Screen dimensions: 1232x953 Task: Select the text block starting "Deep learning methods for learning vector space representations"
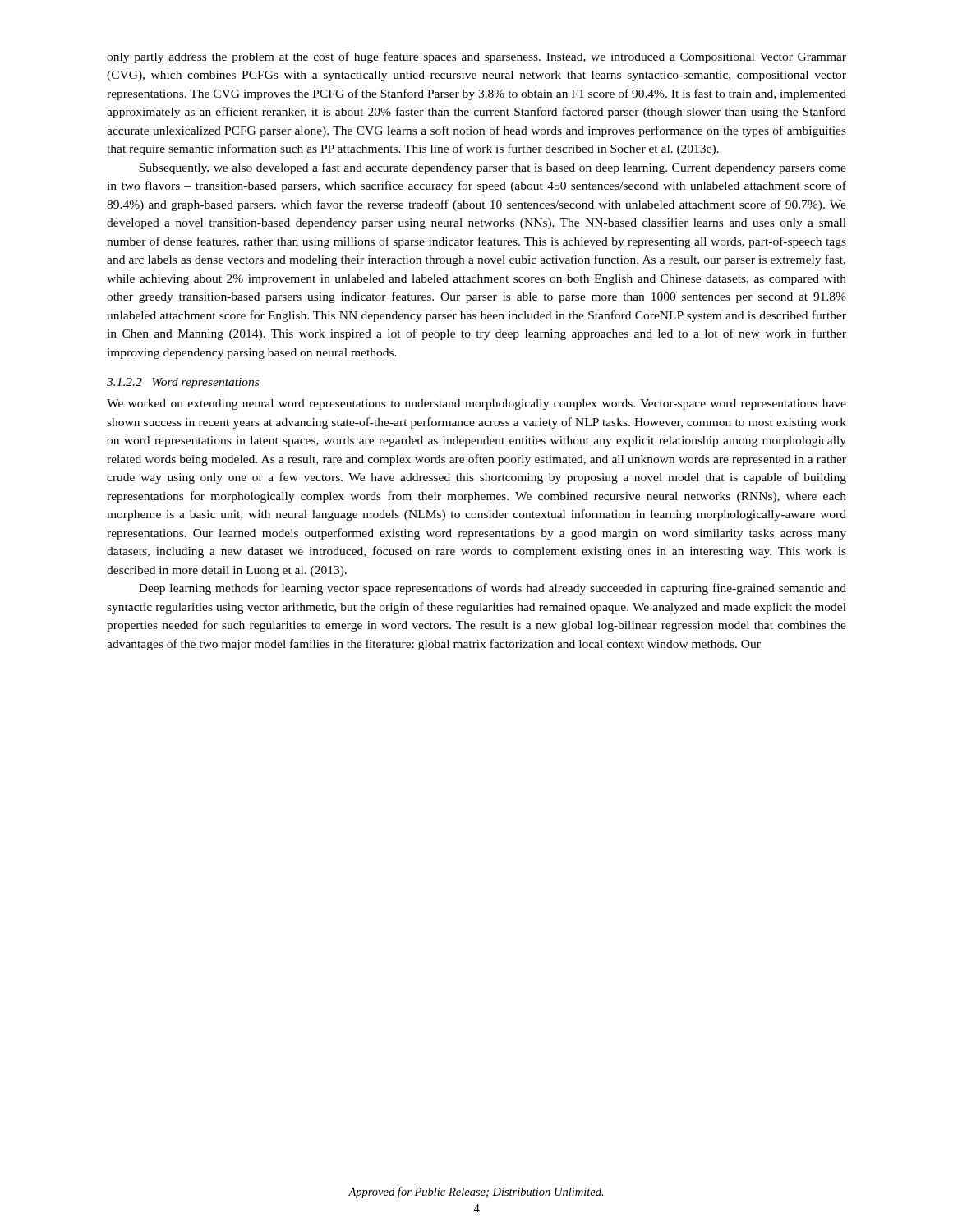coord(476,616)
